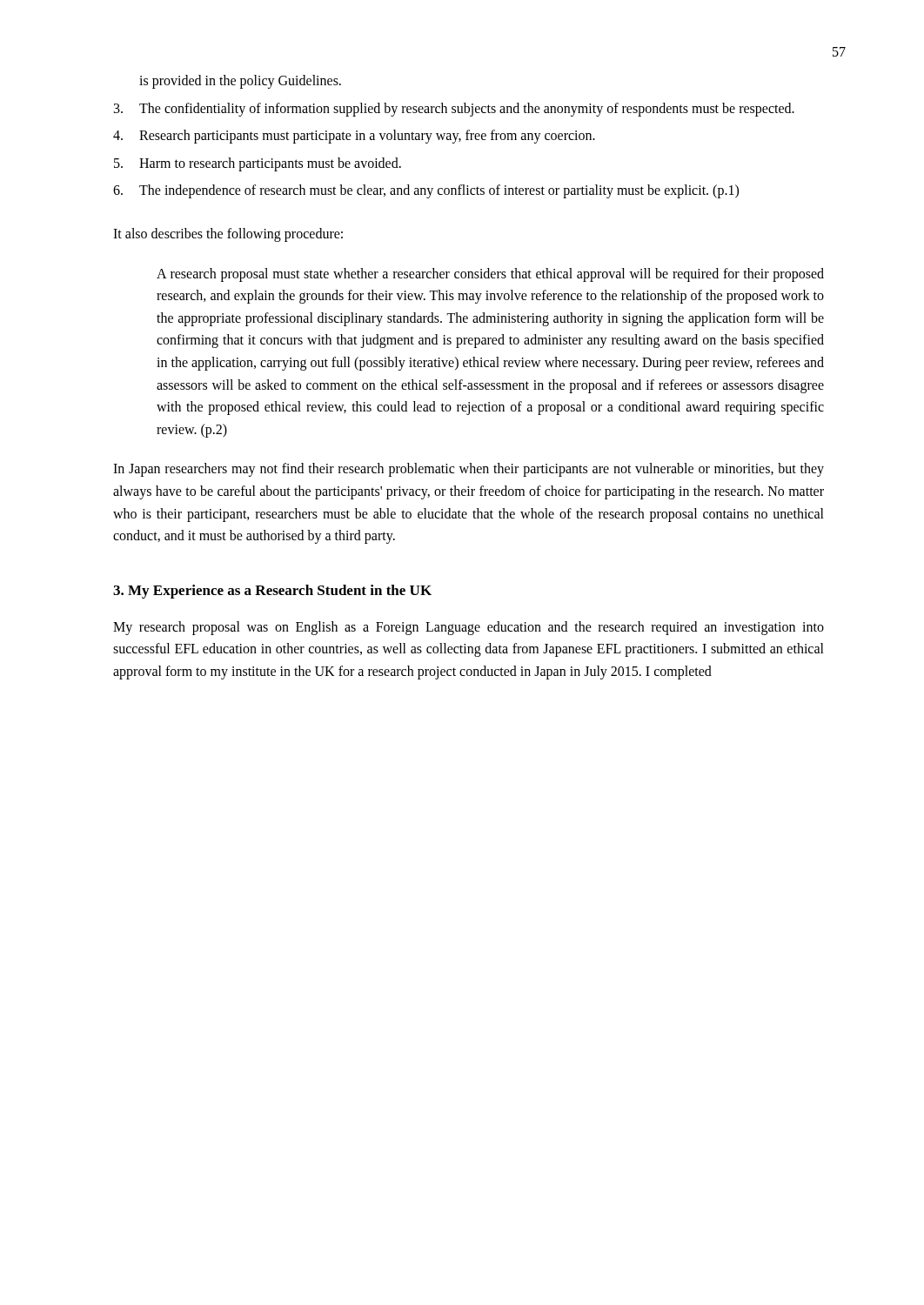Click where it says "is provided in the policy Guidelines."
The width and height of the screenshot is (924, 1305).
click(x=241, y=80)
